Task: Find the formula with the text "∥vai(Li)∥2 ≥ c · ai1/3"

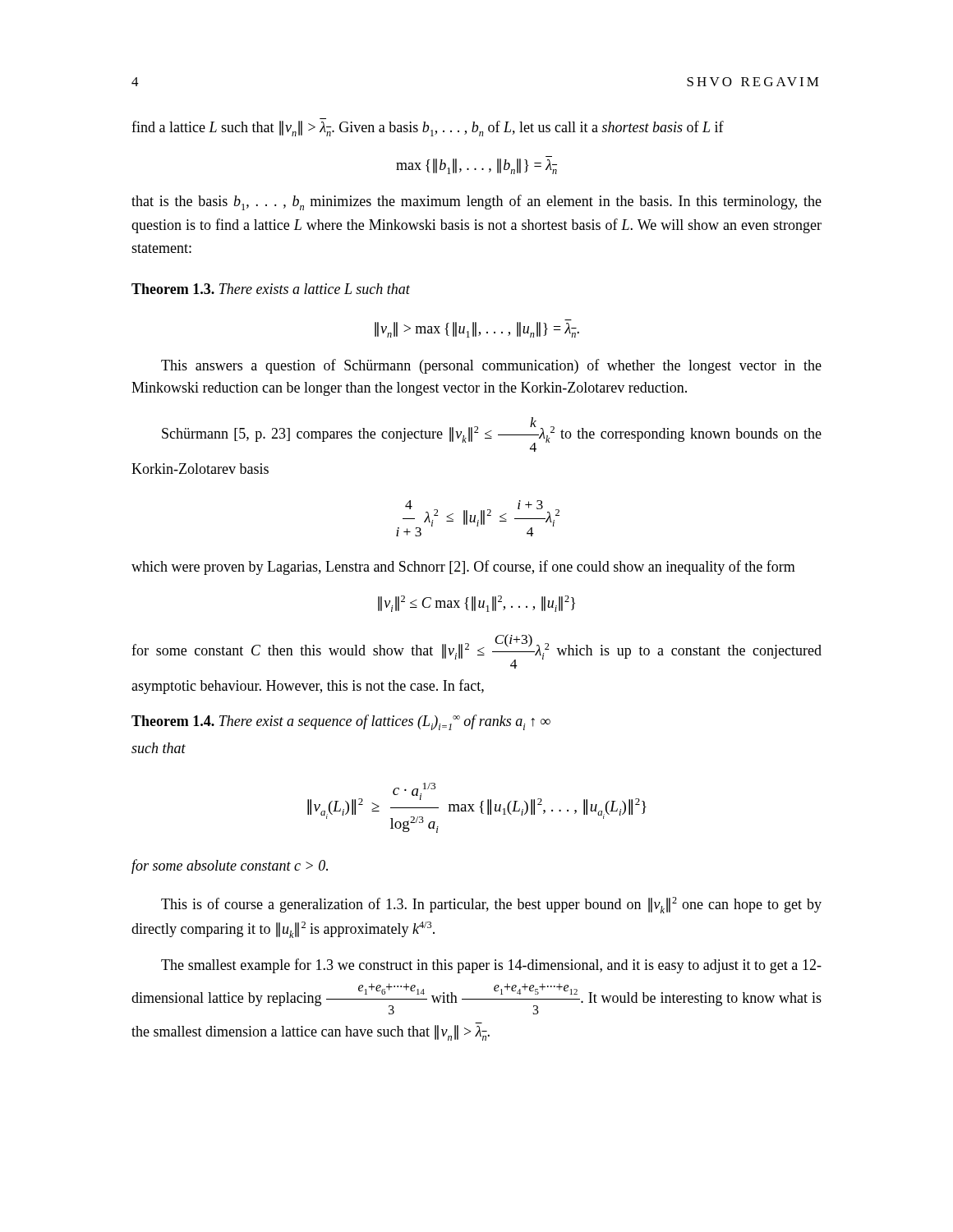Action: pos(476,808)
